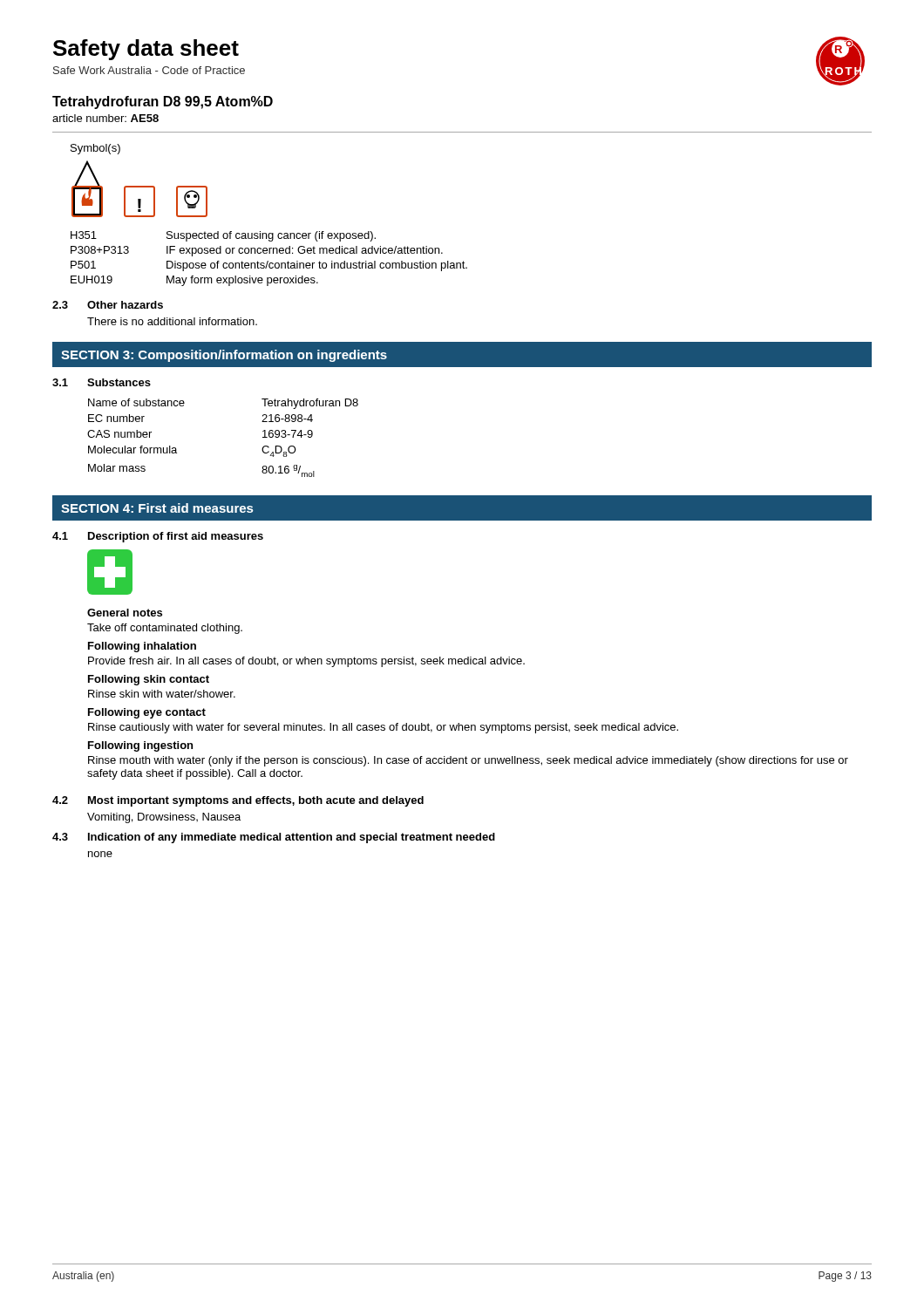Navigate to the region starting "article number: AE58"
This screenshot has height=1308, width=924.
click(x=106, y=118)
